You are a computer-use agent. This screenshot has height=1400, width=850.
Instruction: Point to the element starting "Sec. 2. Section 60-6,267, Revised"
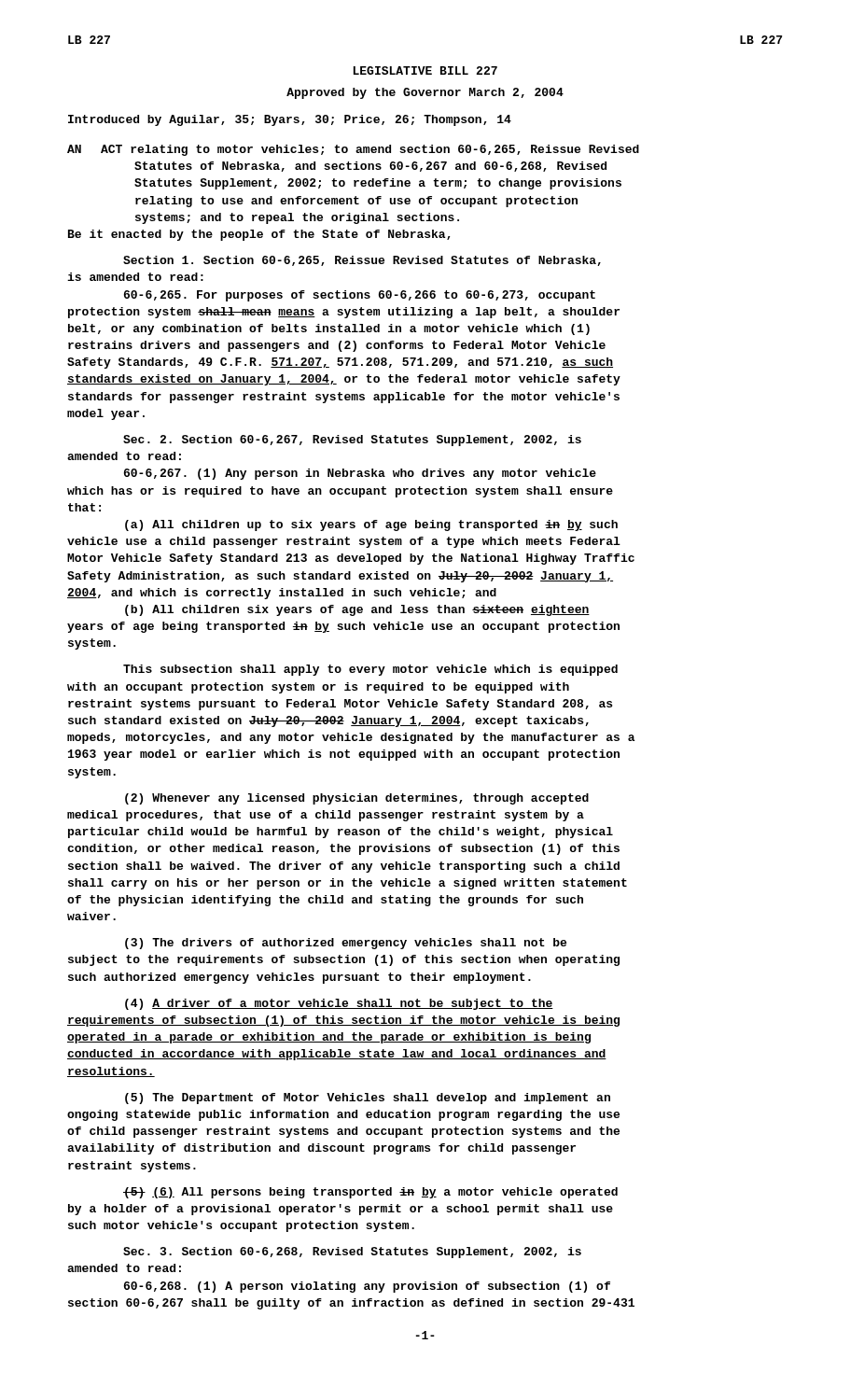click(x=425, y=542)
